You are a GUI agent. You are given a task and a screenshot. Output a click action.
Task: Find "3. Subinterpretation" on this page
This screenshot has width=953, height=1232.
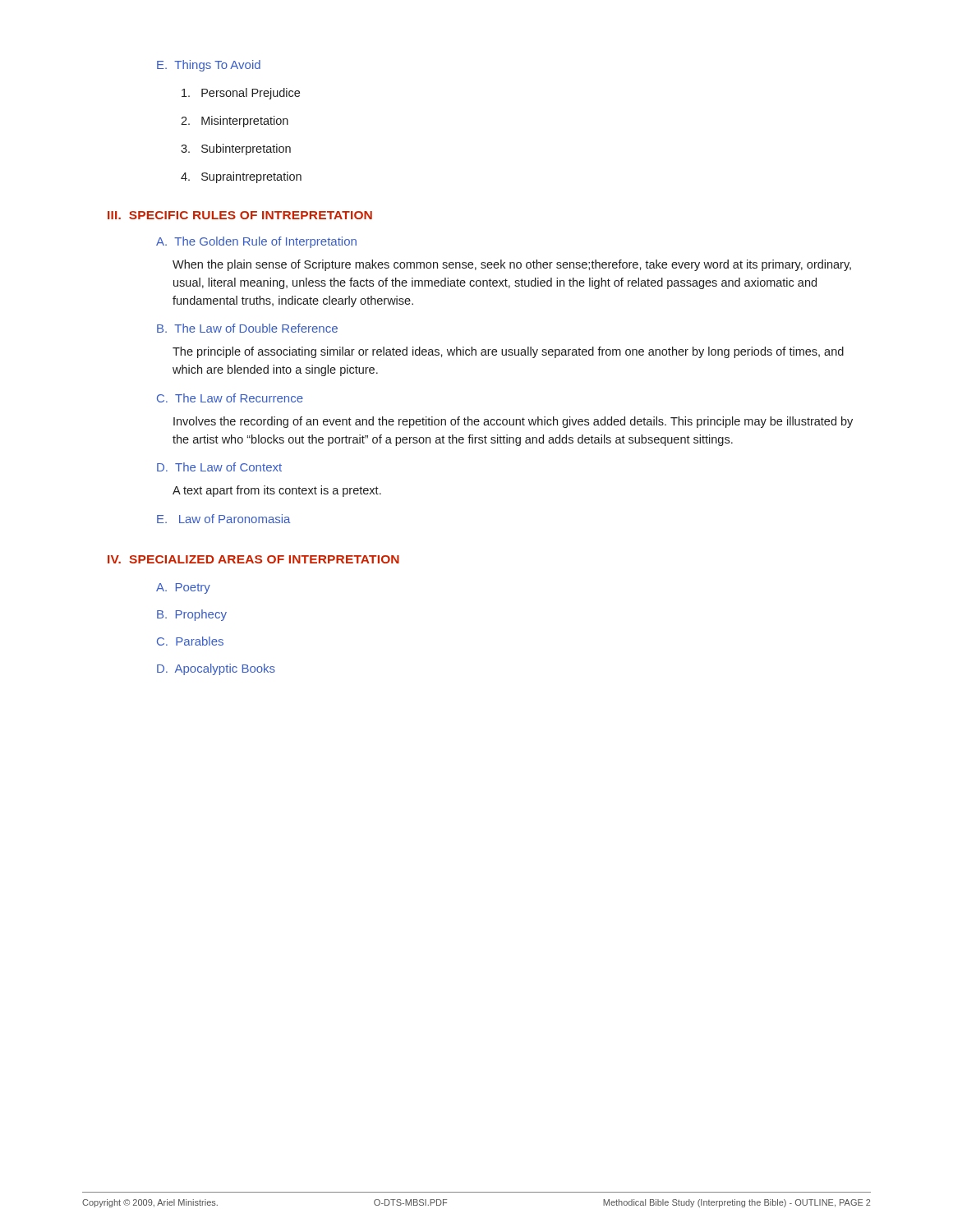(236, 149)
